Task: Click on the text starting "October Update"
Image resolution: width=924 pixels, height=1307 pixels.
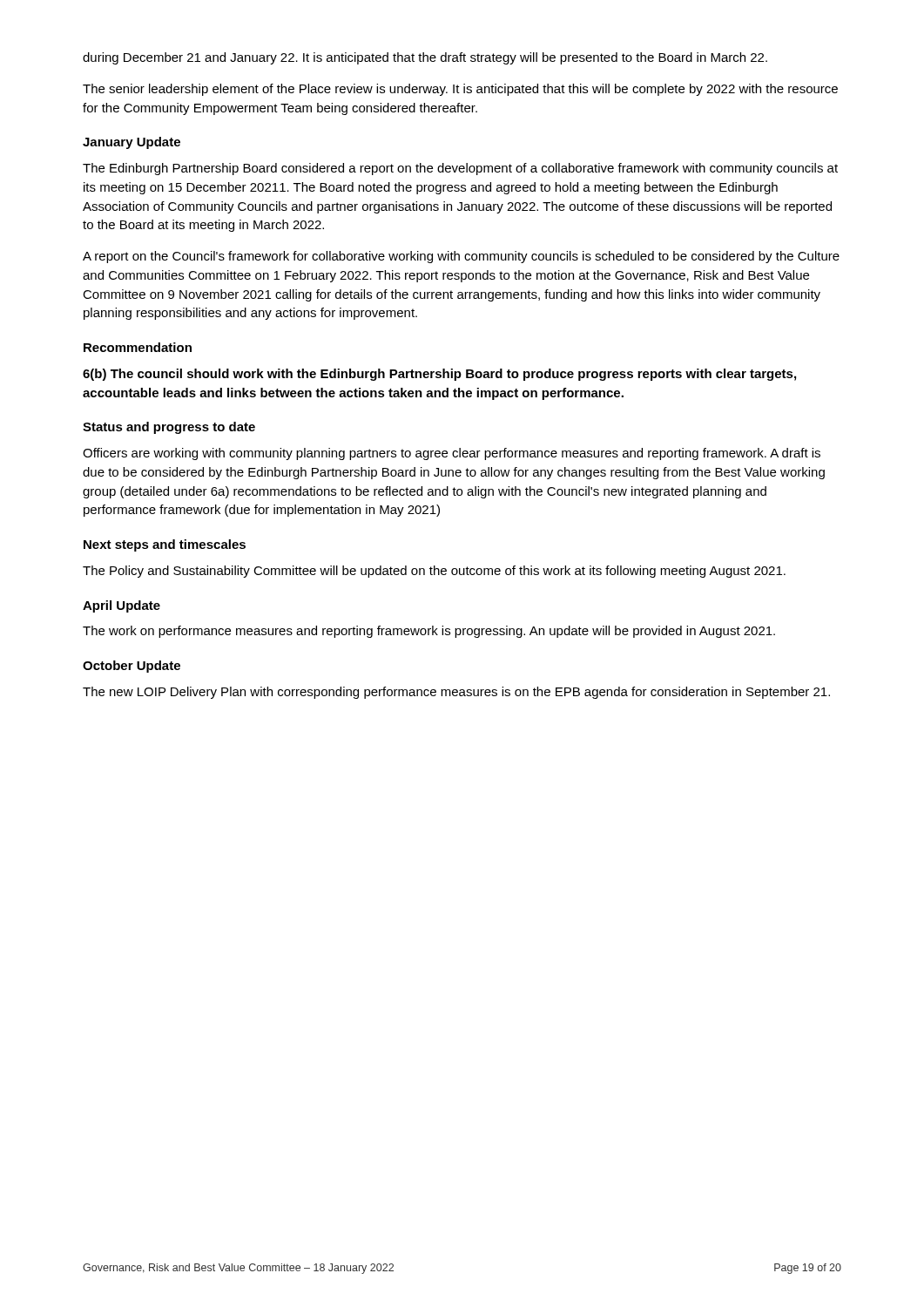Action: point(132,665)
